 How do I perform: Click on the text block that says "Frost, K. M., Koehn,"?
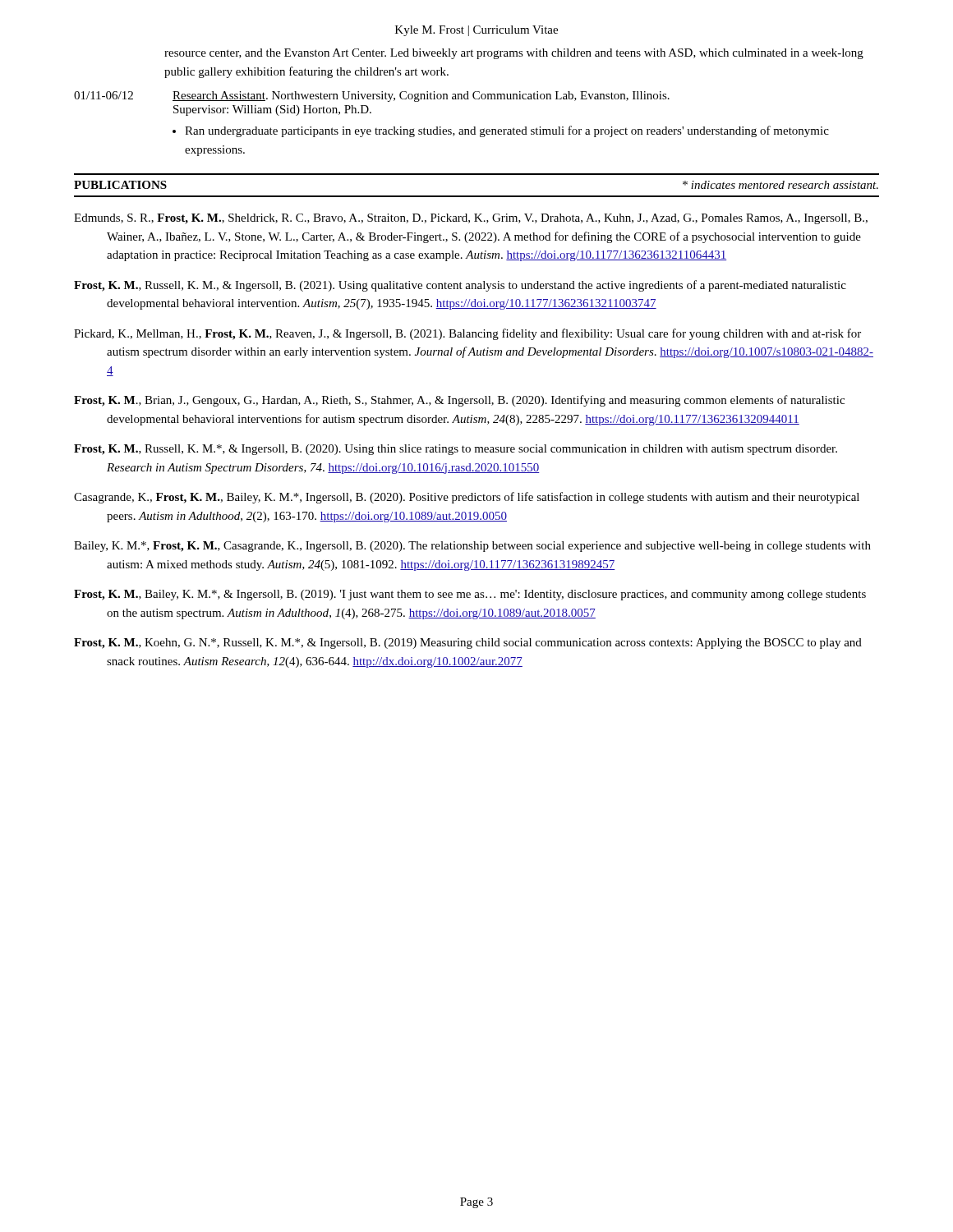coord(468,652)
